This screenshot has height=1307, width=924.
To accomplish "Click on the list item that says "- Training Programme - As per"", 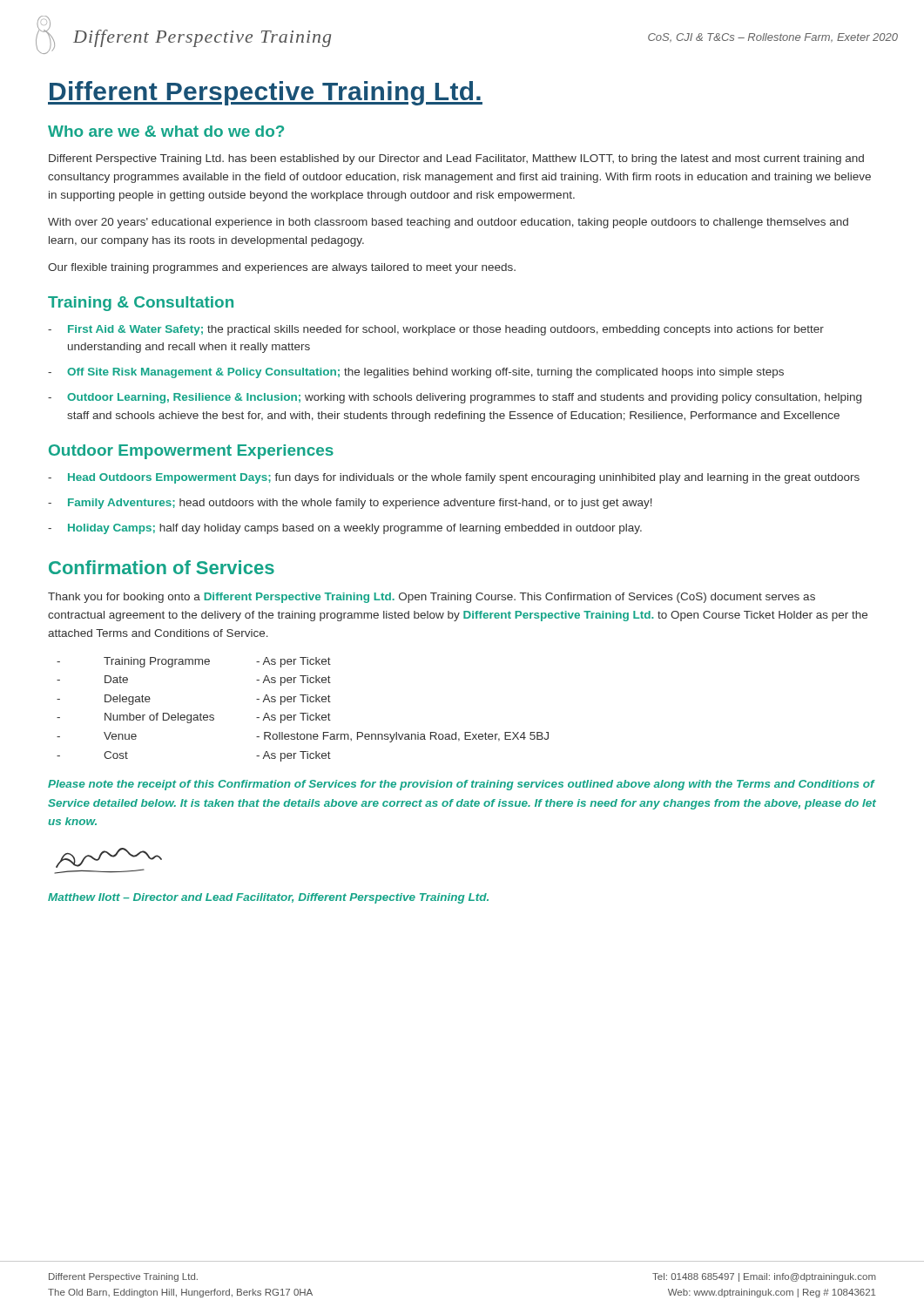I will [x=194, y=662].
